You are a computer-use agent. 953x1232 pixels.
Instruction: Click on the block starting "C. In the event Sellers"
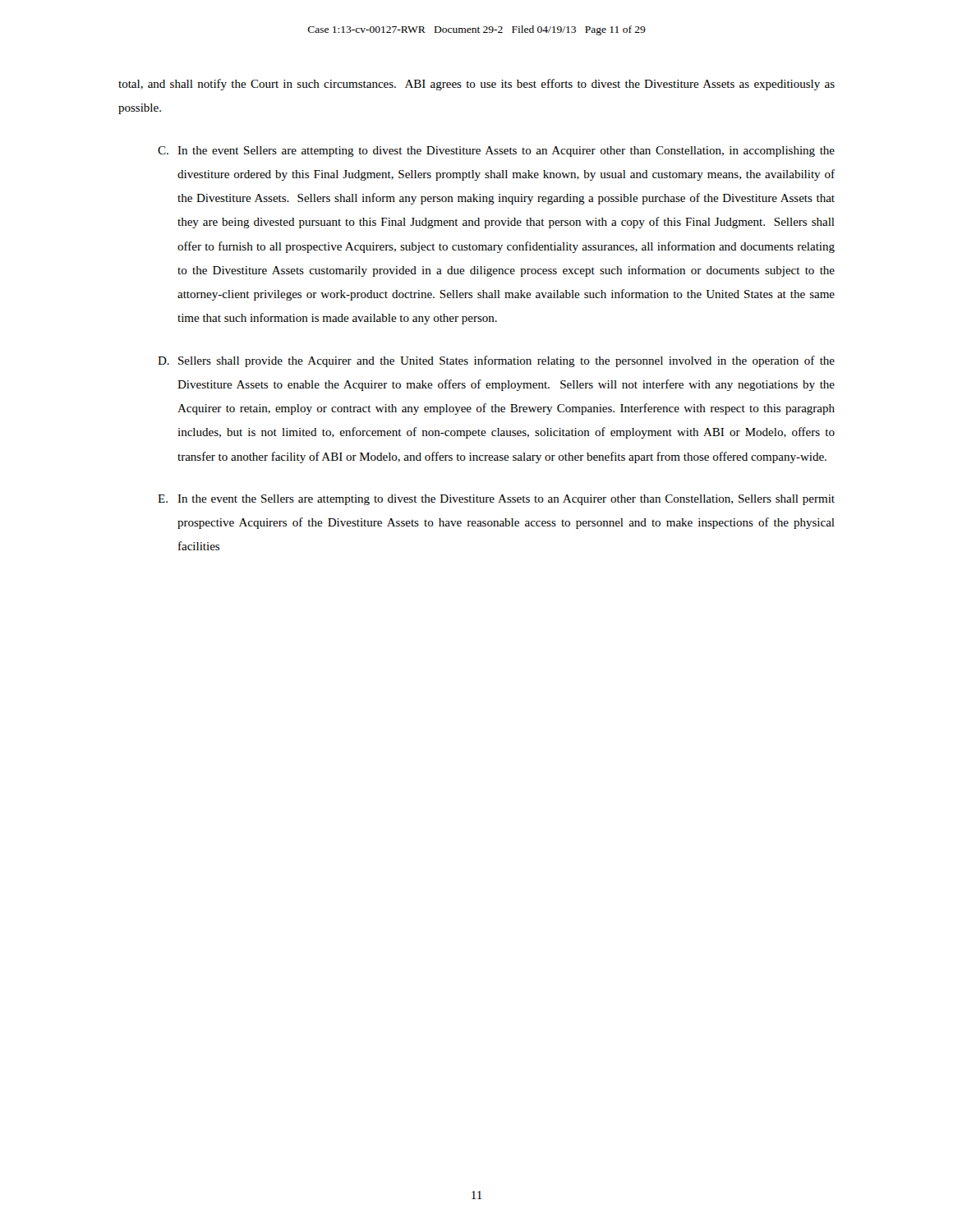[476, 234]
